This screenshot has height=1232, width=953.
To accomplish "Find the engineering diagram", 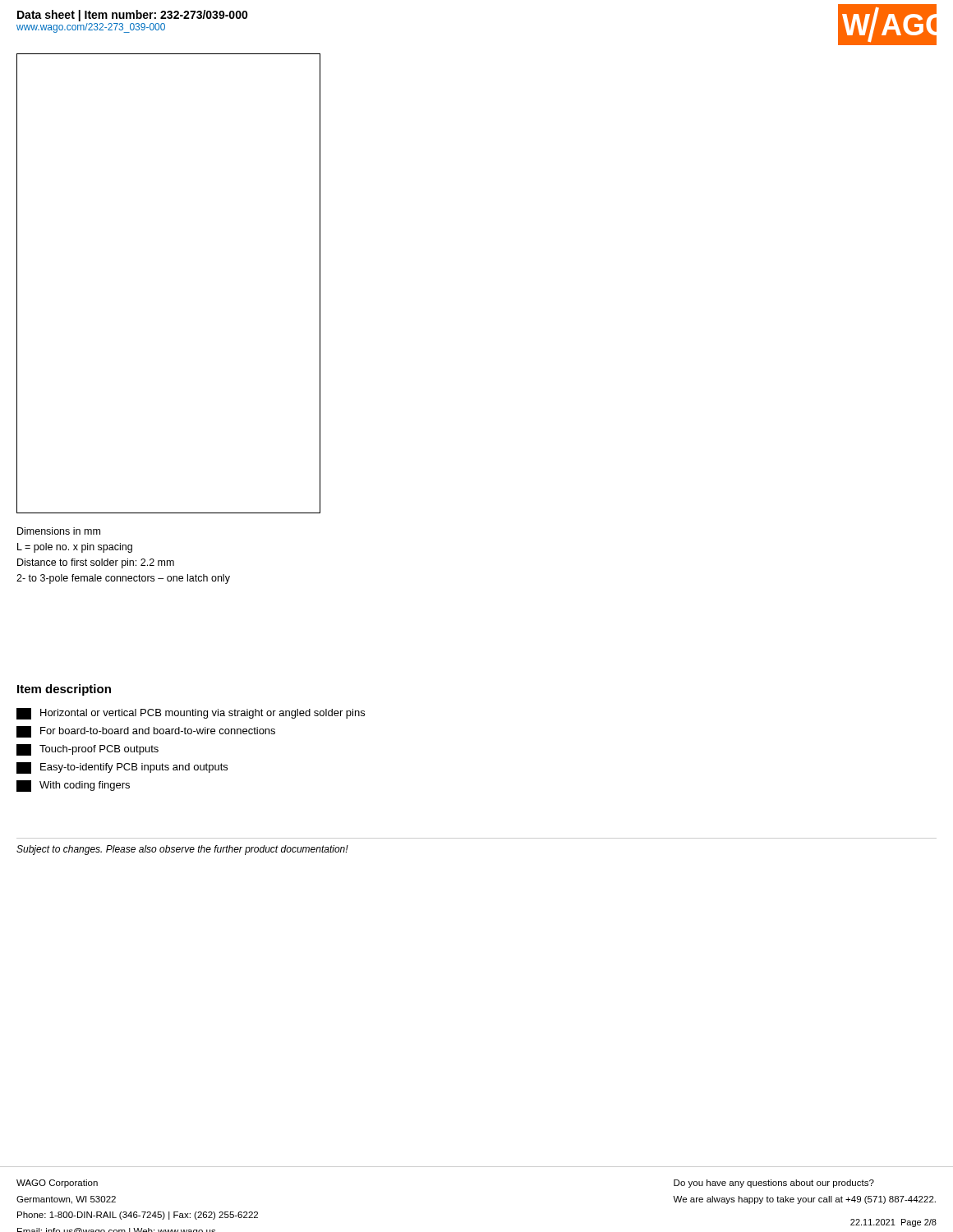I will click(168, 283).
